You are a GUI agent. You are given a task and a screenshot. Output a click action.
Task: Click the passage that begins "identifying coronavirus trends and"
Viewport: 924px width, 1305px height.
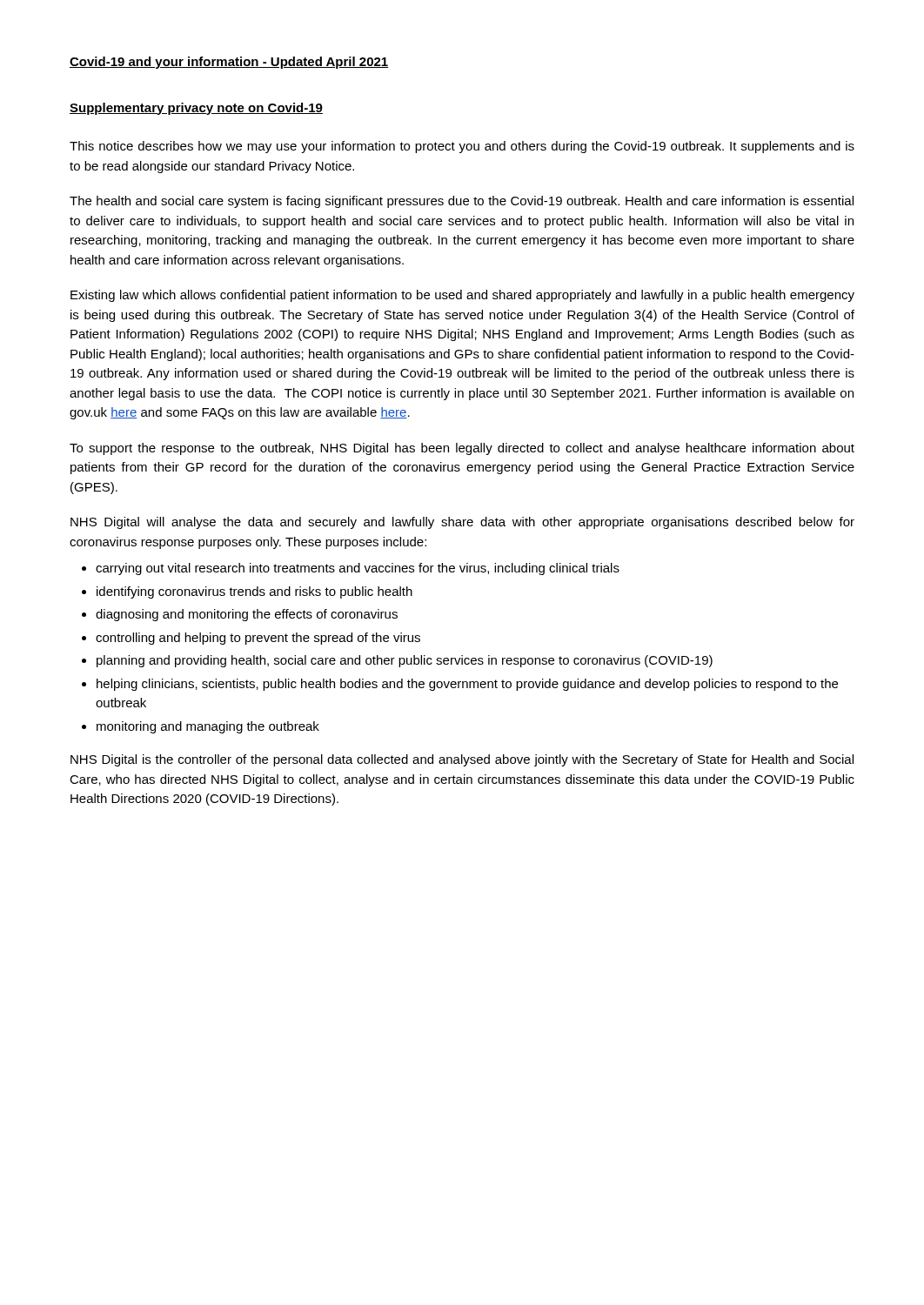coord(254,591)
